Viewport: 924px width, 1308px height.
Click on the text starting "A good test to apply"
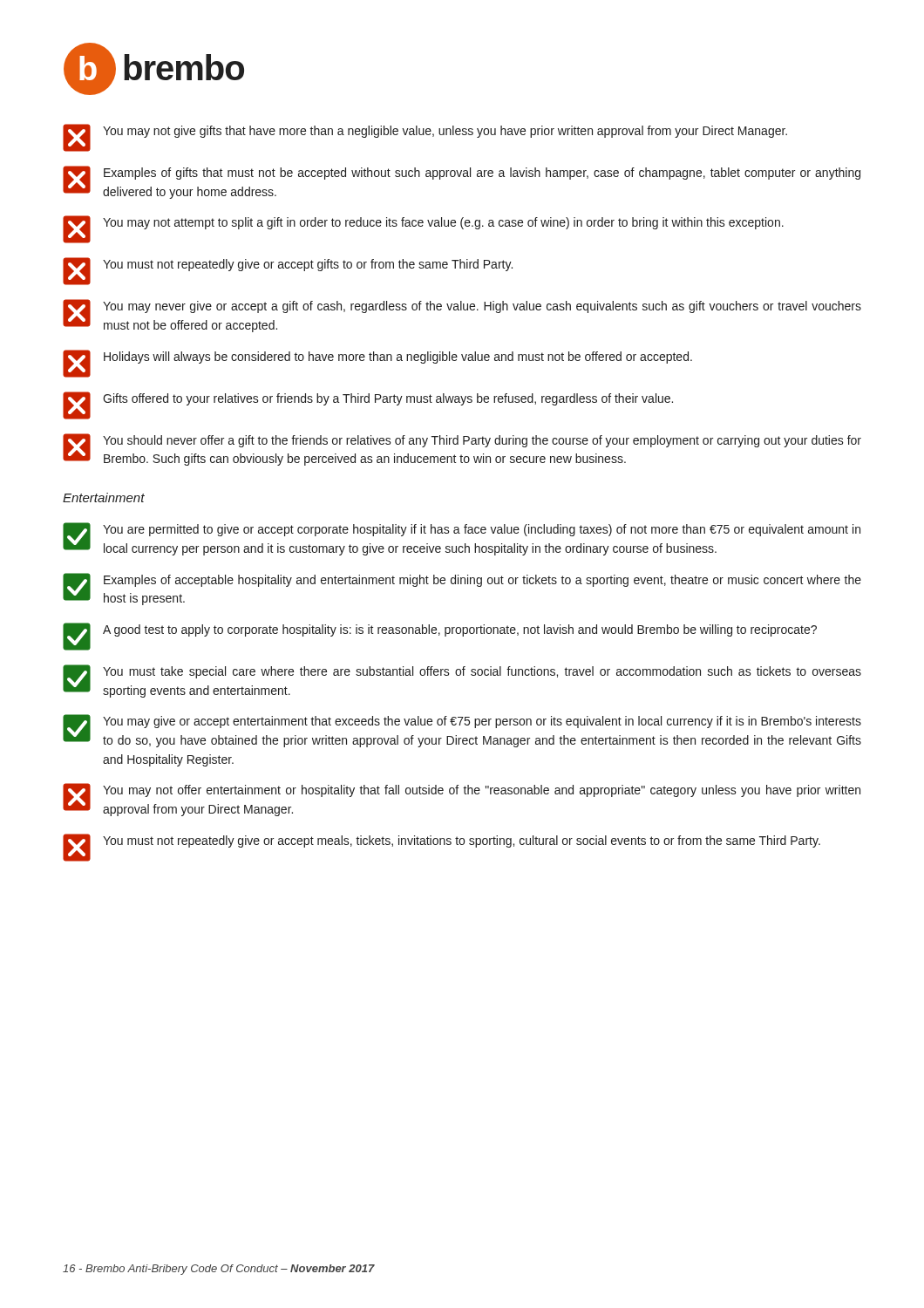tap(462, 636)
